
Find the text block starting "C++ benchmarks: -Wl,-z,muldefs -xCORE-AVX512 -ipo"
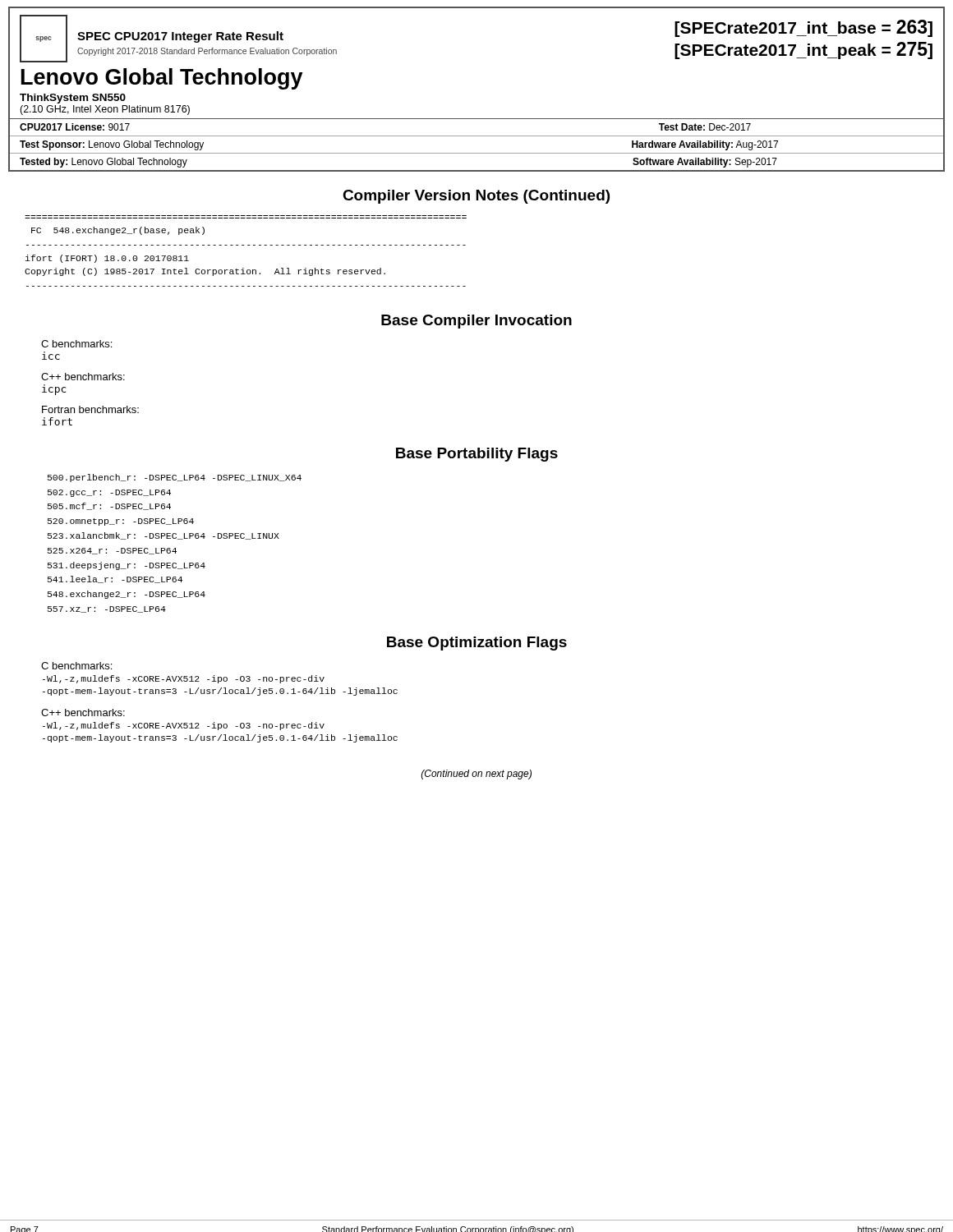coord(220,725)
